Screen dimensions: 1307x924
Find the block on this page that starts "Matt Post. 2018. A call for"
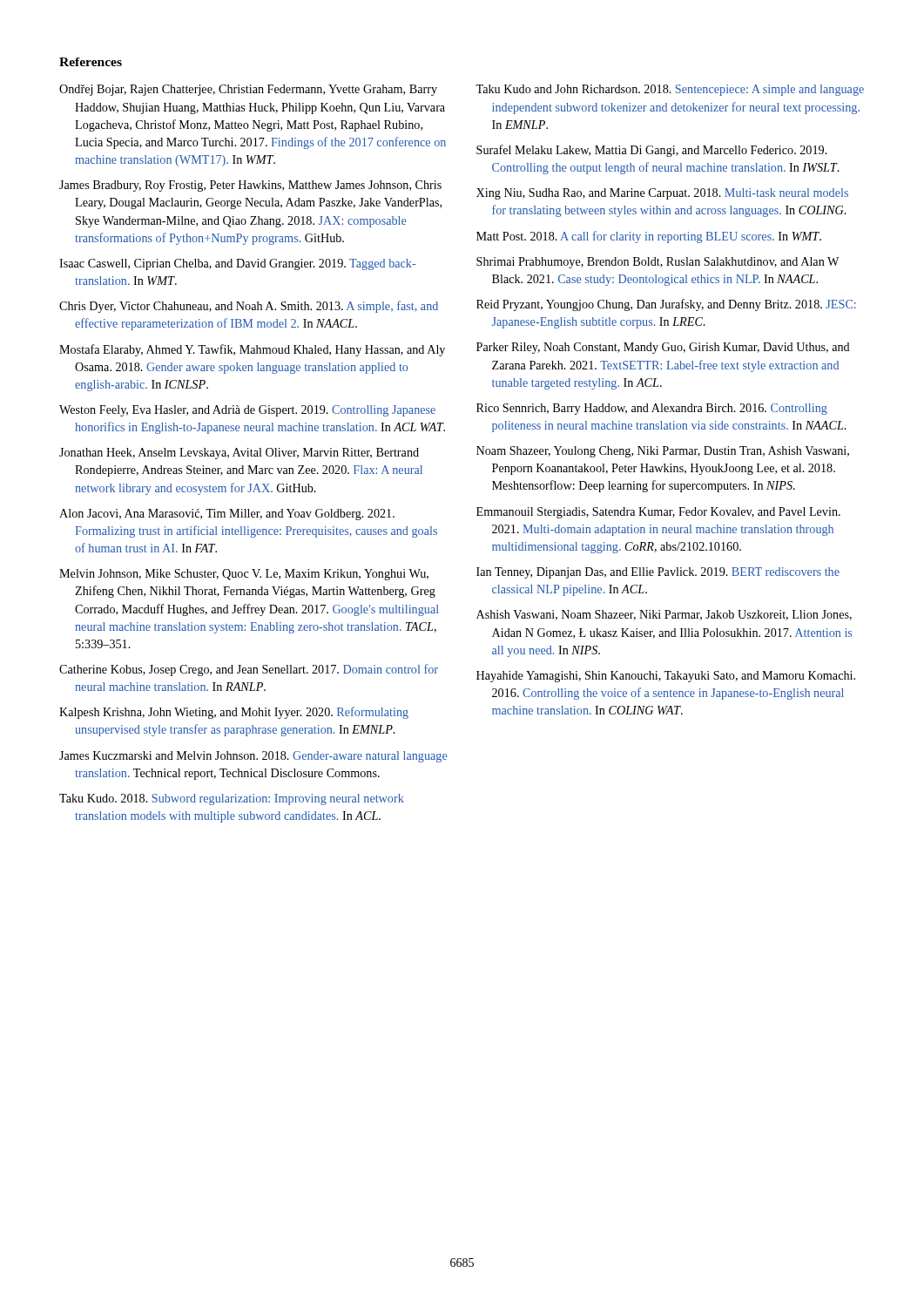click(649, 236)
